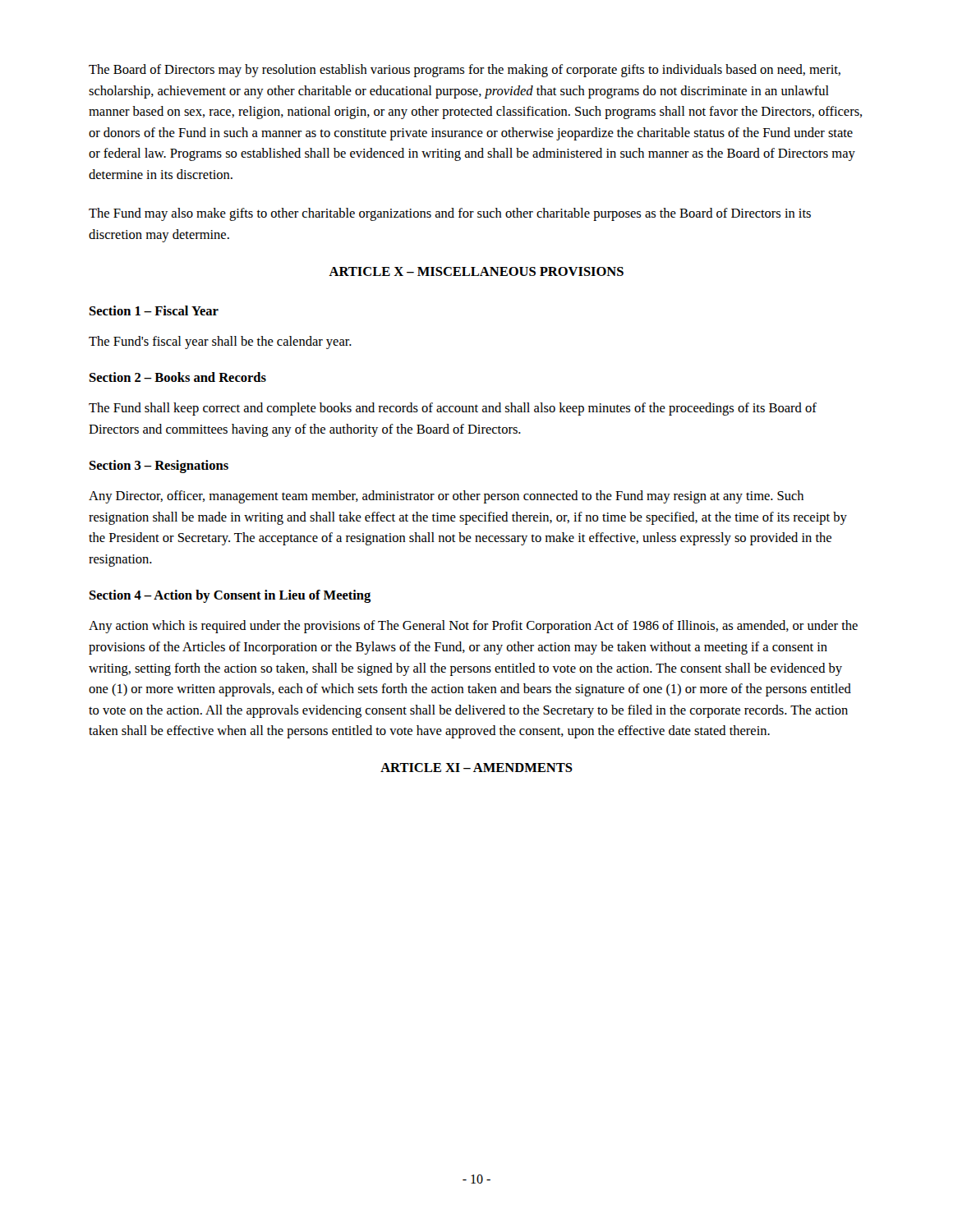Point to the element starting "ARTICLE X – MISCELLANEOUS PROVISIONS"

[476, 271]
